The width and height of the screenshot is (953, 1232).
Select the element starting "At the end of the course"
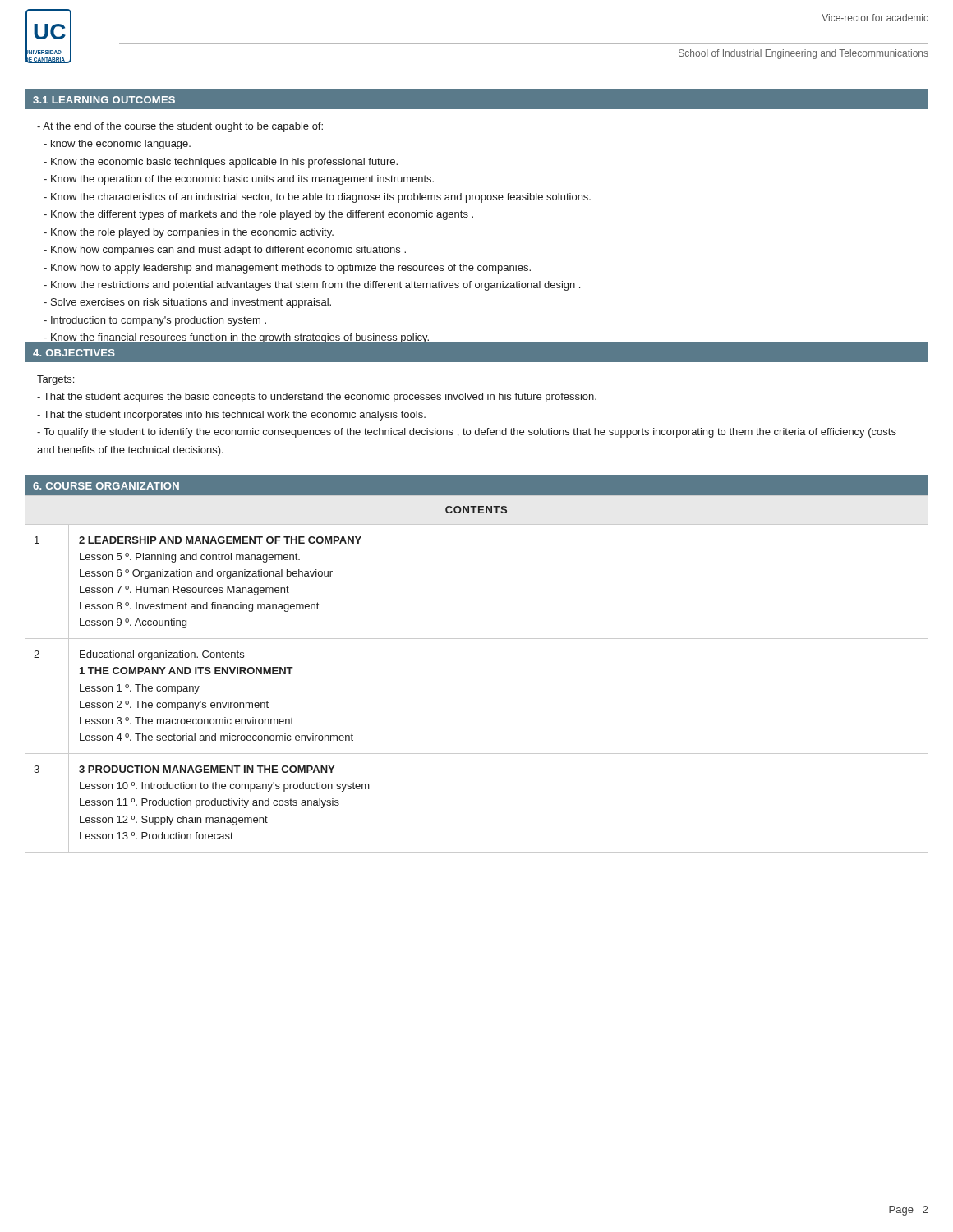pyautogui.click(x=180, y=126)
